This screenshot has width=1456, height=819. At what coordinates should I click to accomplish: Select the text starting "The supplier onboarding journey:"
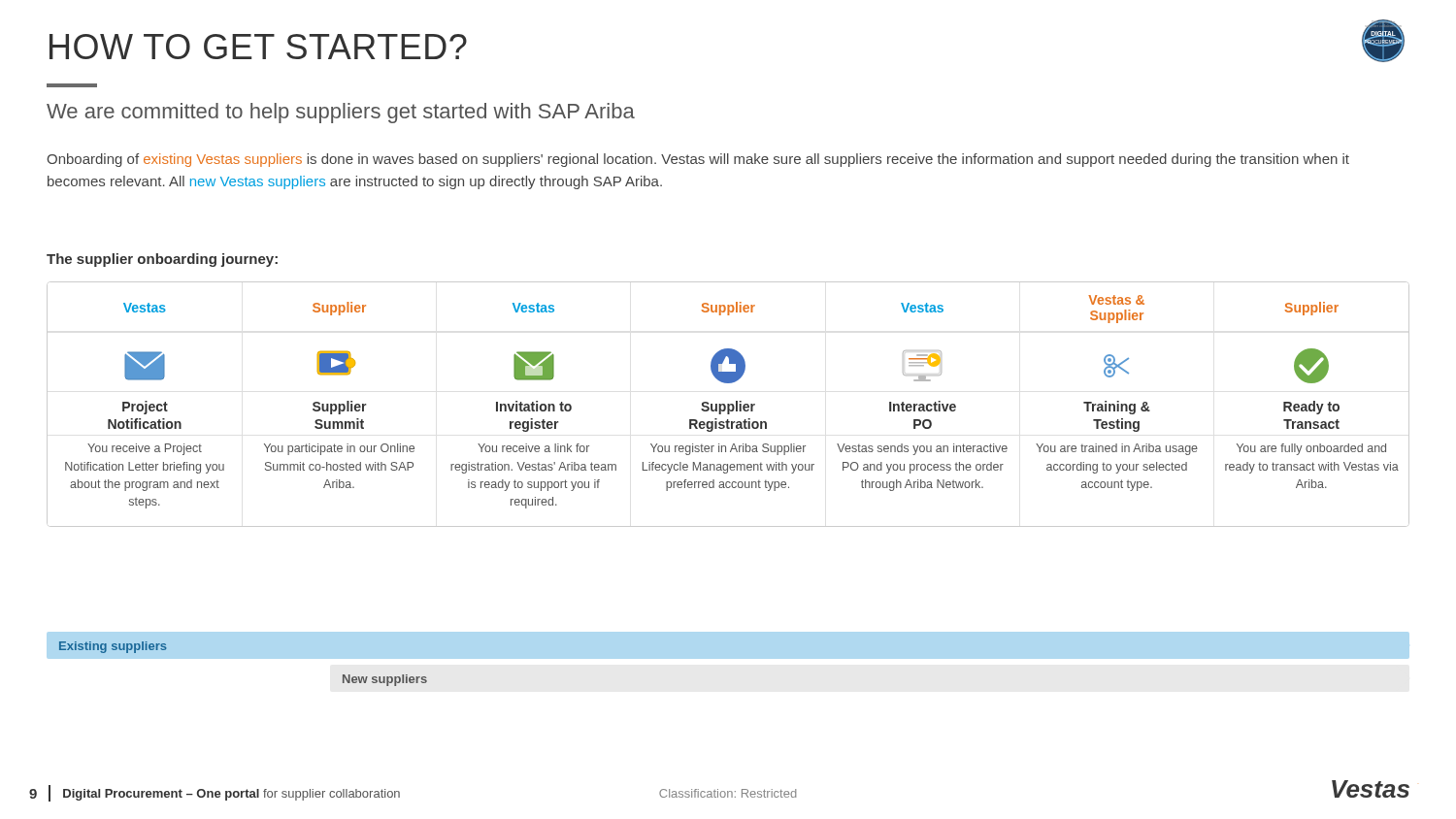(x=163, y=259)
